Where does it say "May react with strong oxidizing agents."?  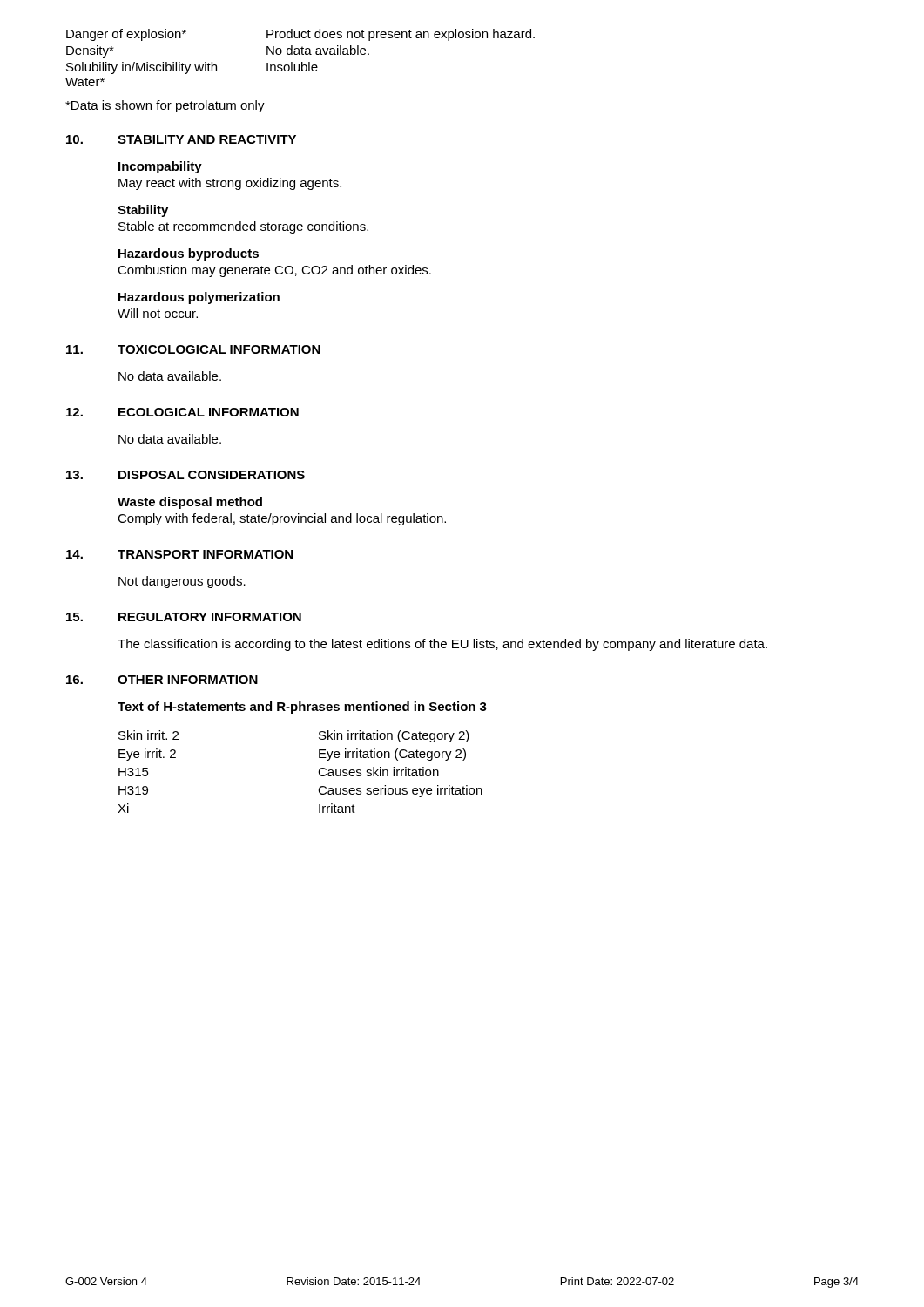pyautogui.click(x=230, y=183)
